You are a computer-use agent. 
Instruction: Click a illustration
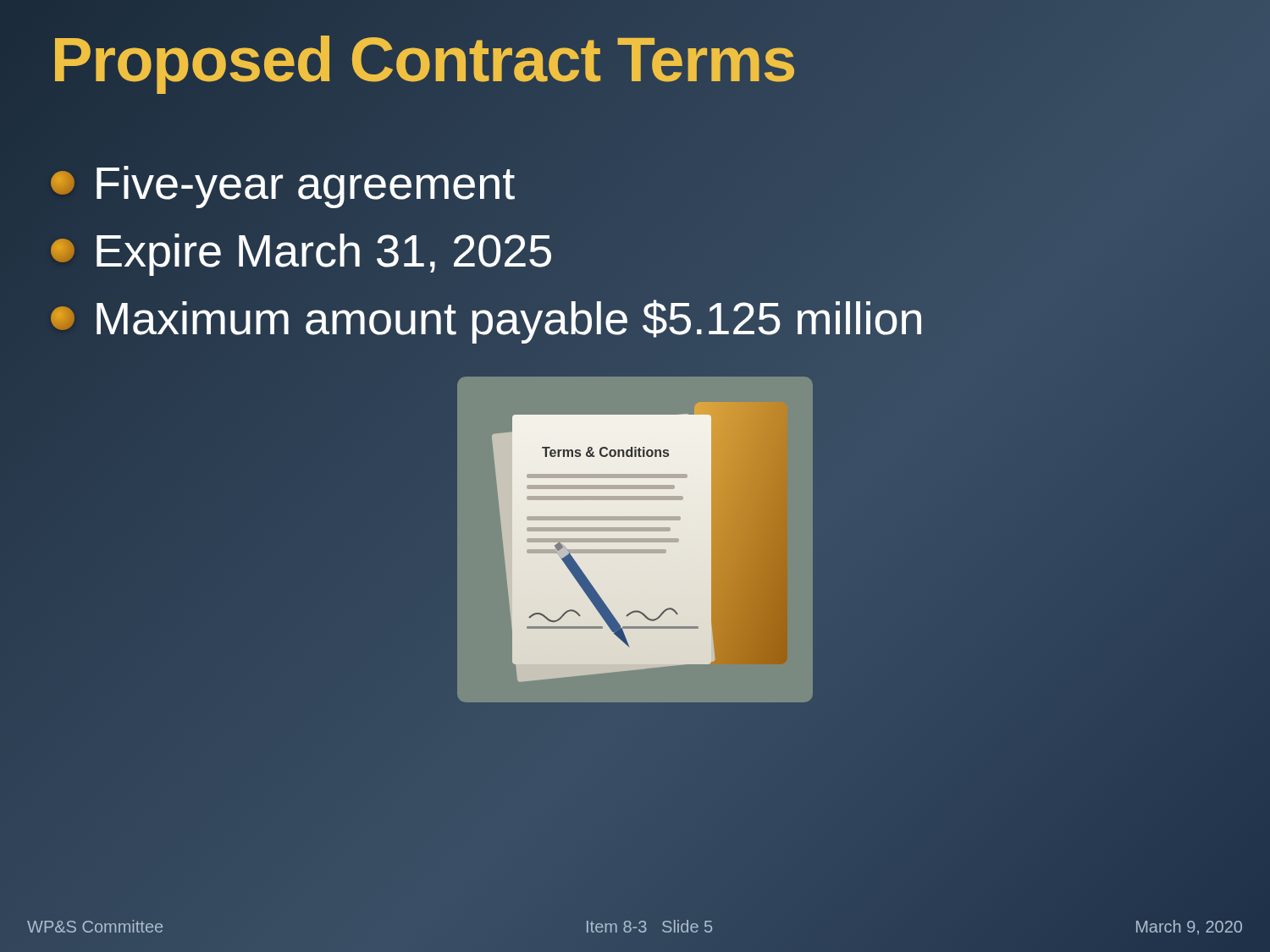coord(635,539)
